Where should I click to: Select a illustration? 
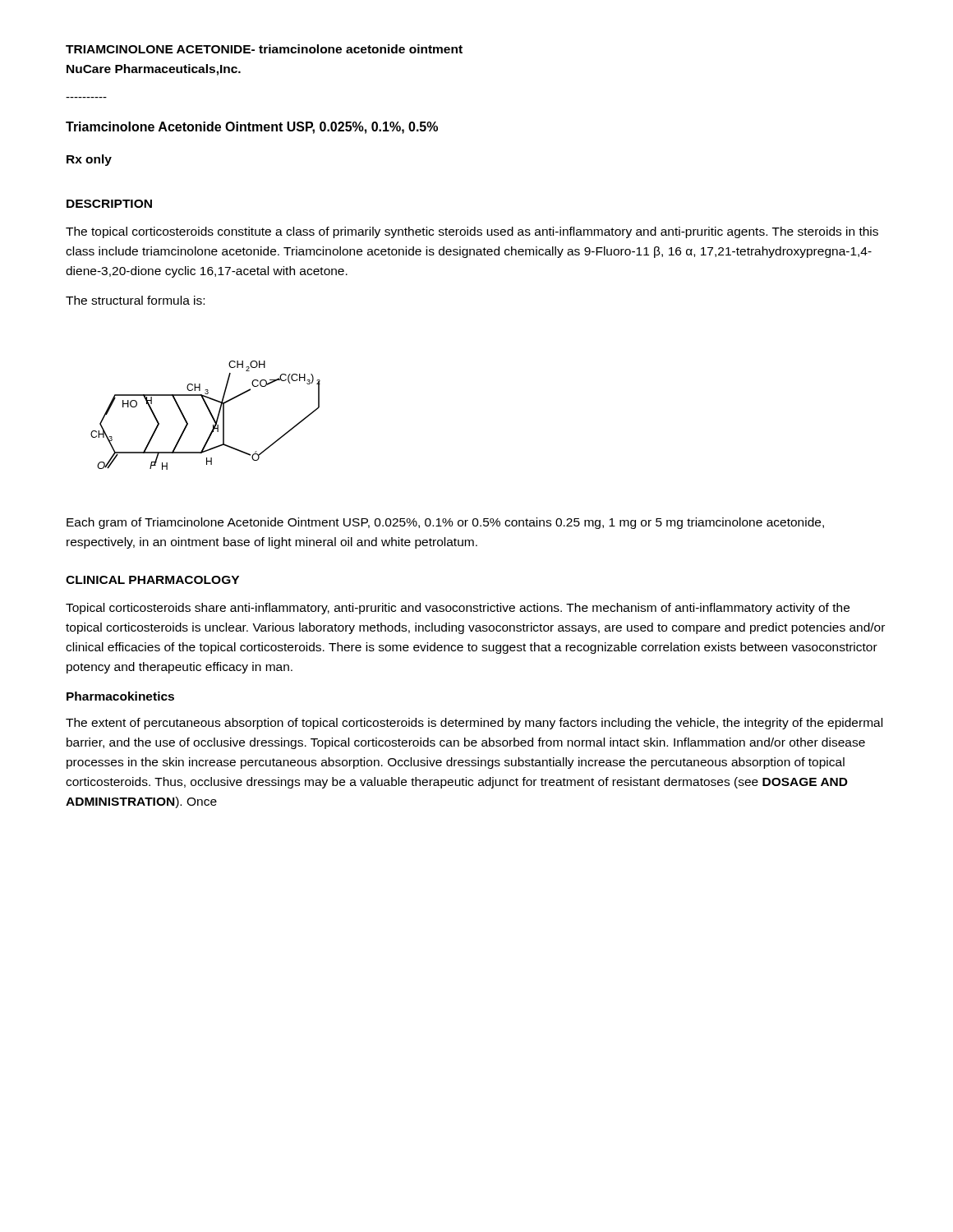tap(489, 412)
